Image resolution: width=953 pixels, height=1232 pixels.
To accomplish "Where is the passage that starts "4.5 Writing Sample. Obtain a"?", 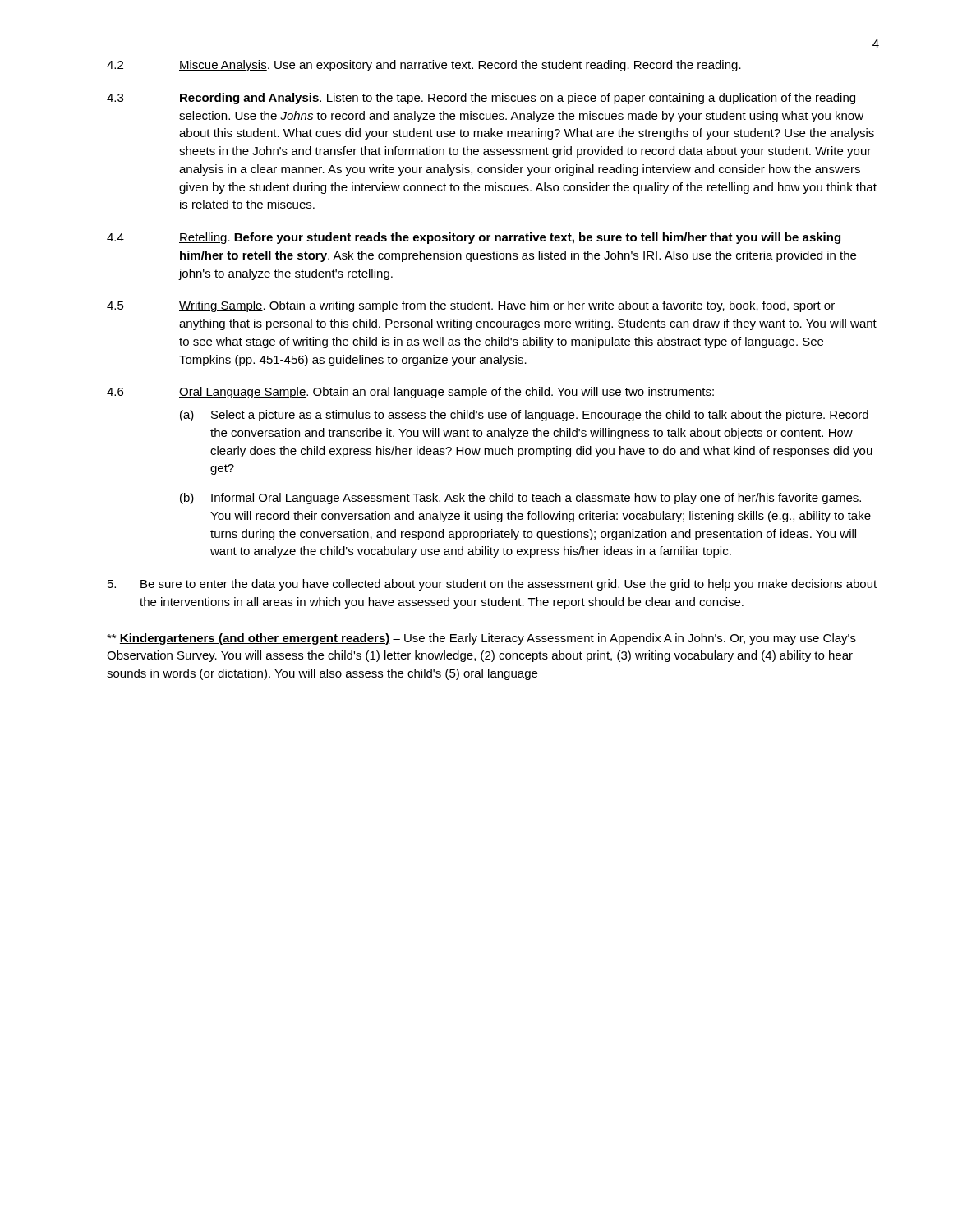I will coord(493,332).
